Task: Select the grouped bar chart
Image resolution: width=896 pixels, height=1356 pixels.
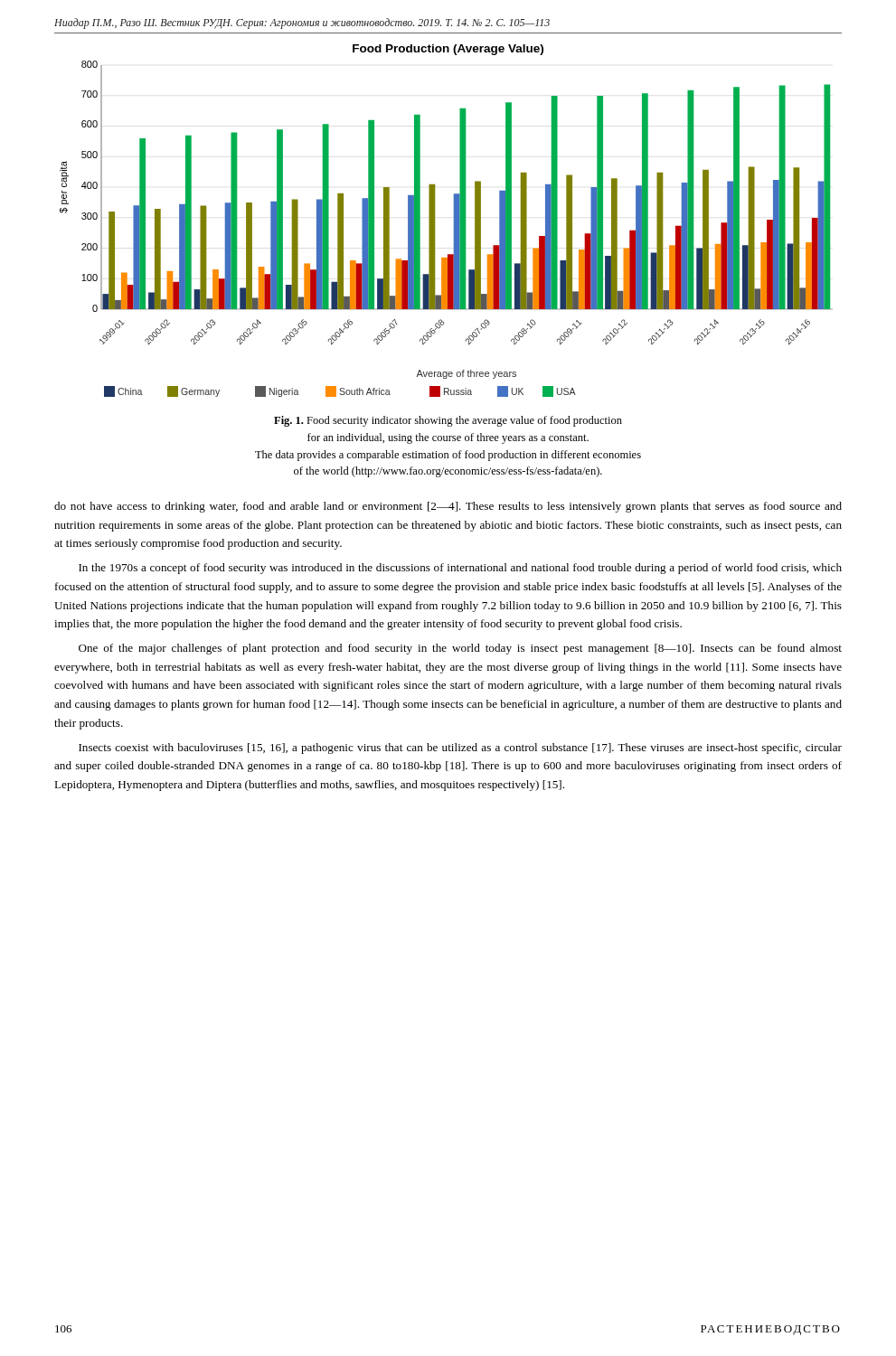Action: click(448, 232)
